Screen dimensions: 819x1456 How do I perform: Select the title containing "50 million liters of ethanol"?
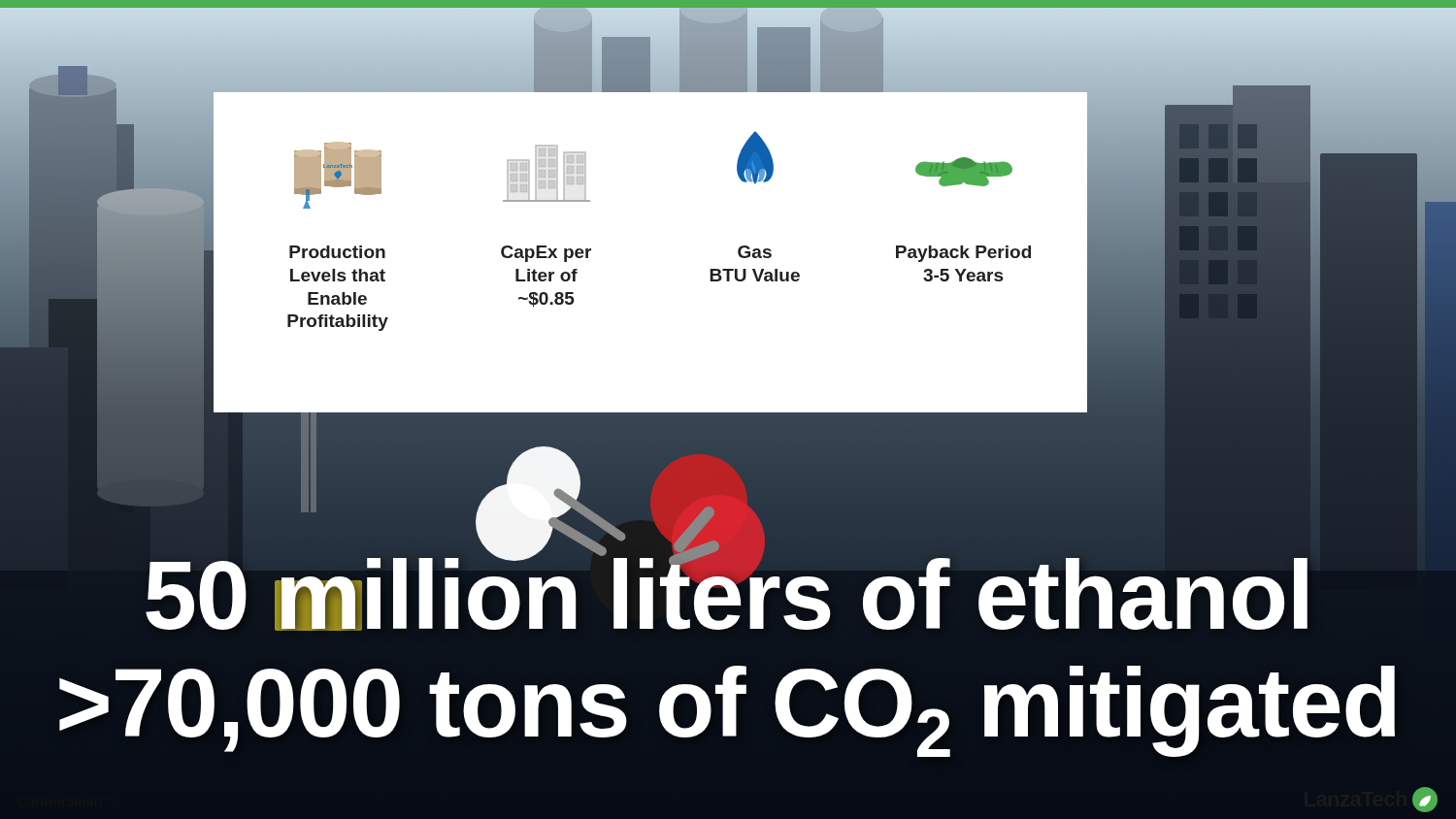click(728, 595)
